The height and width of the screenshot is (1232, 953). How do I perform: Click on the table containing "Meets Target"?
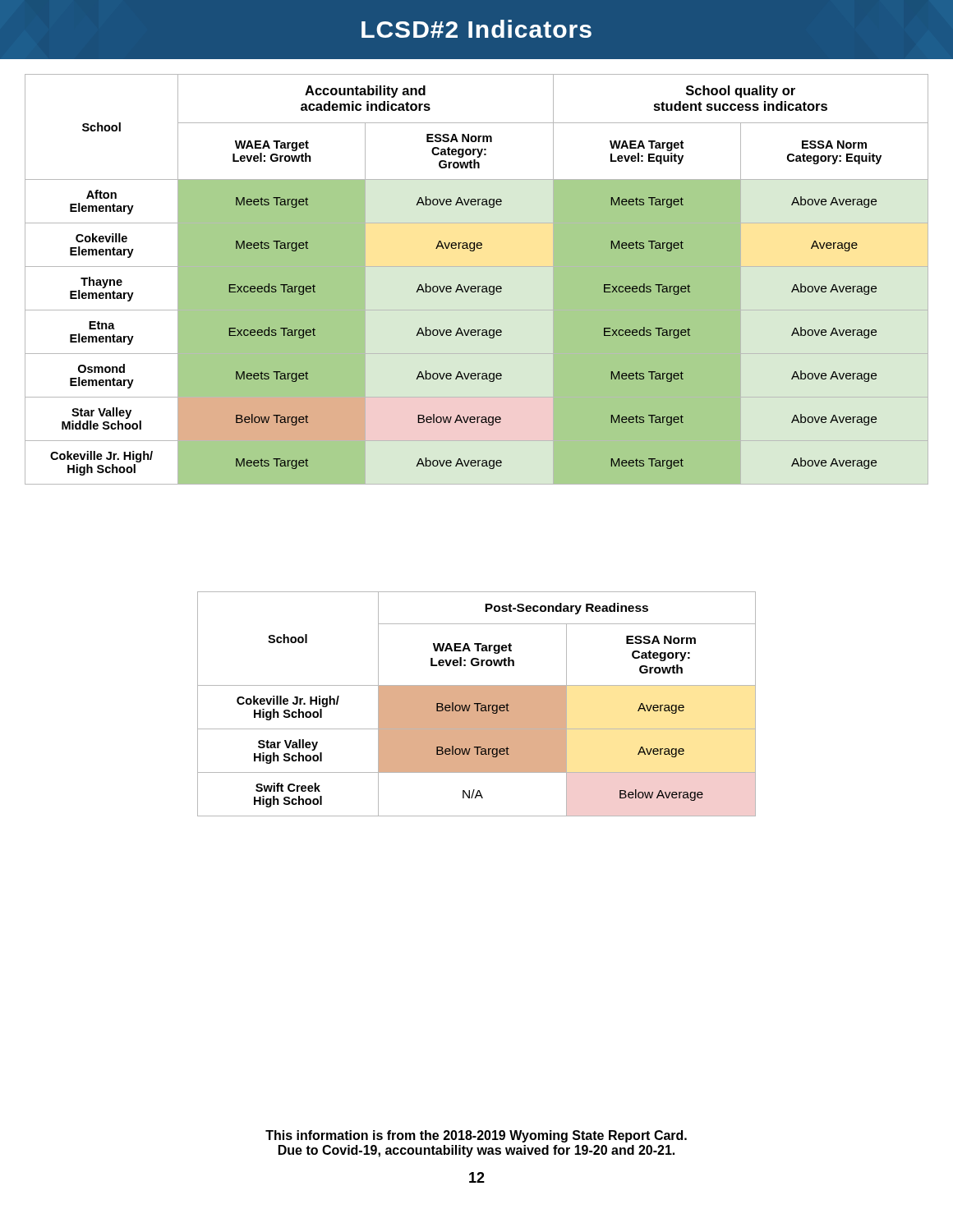[x=476, y=279]
